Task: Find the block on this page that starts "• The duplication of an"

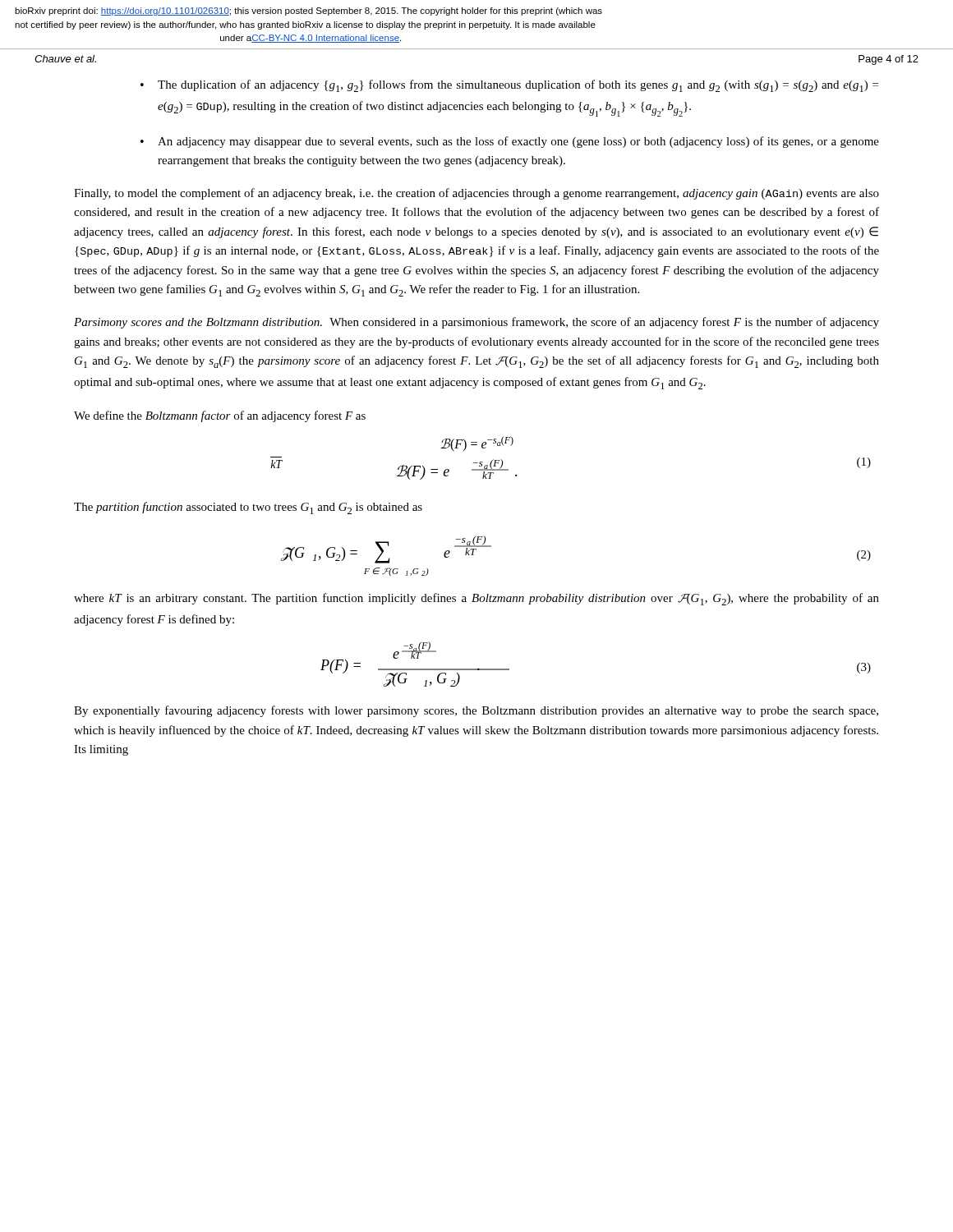Action: click(x=509, y=98)
